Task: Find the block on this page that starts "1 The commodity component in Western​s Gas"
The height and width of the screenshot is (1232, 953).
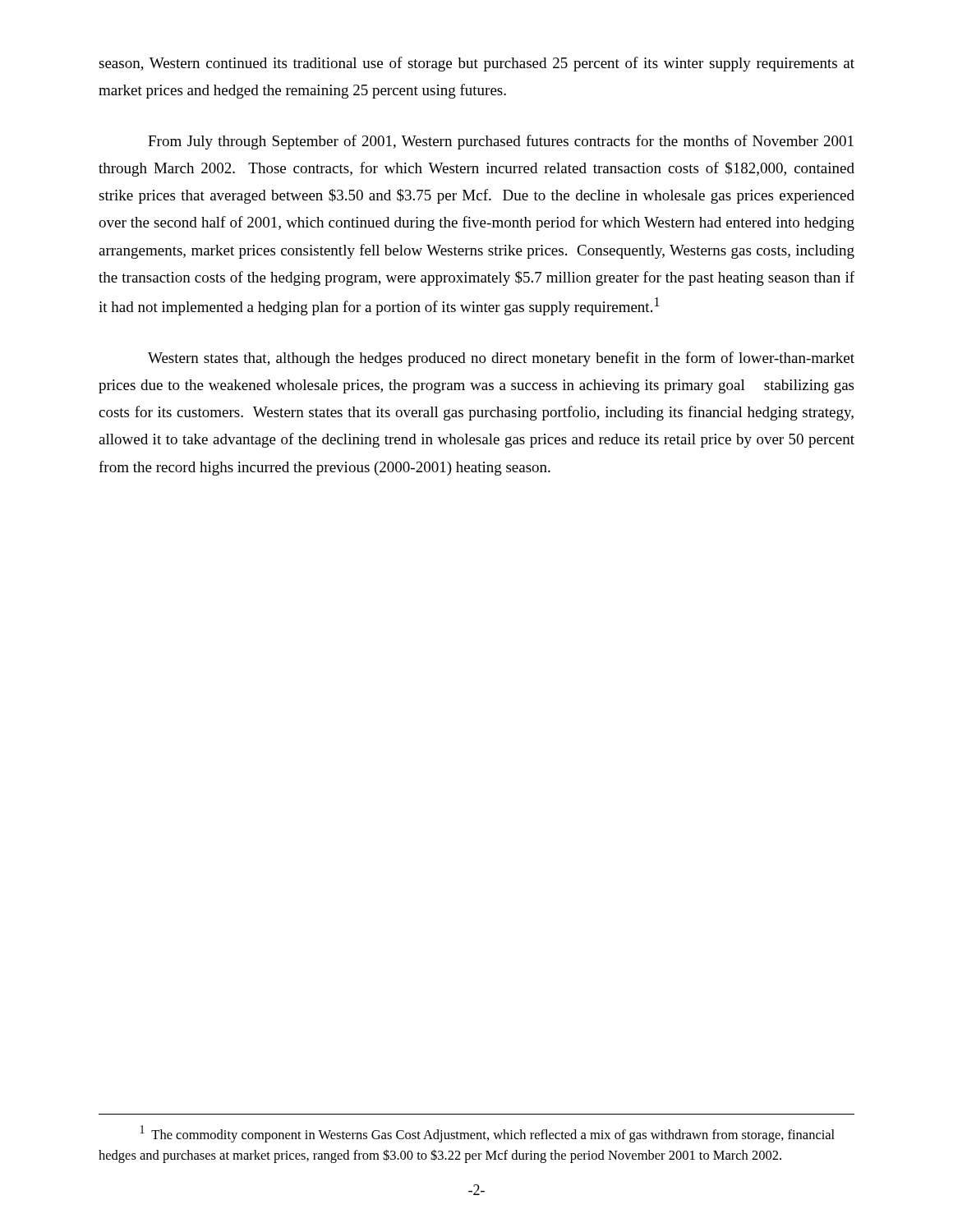Action: tap(467, 1144)
